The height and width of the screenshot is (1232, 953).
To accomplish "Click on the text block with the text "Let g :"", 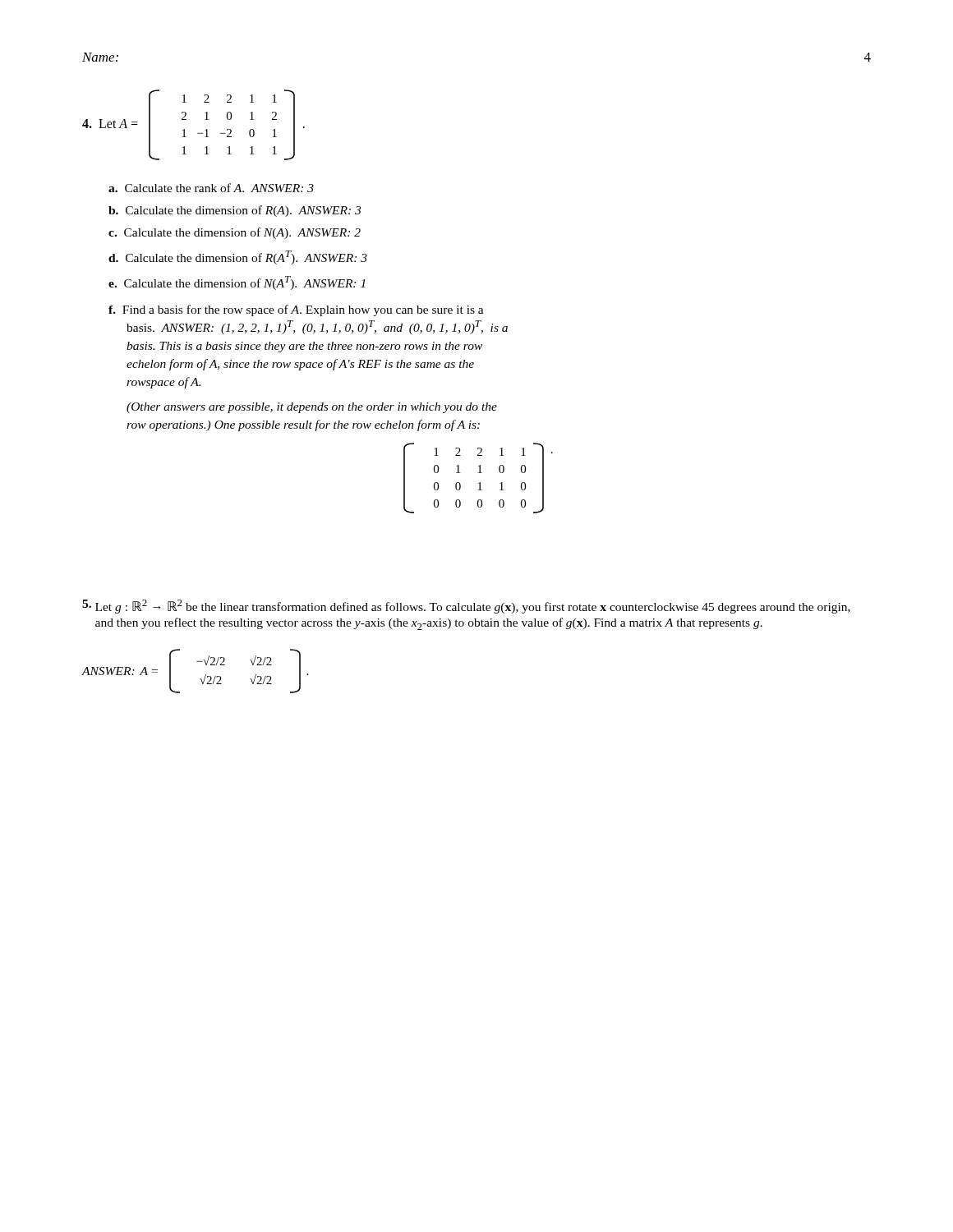I will (x=476, y=615).
